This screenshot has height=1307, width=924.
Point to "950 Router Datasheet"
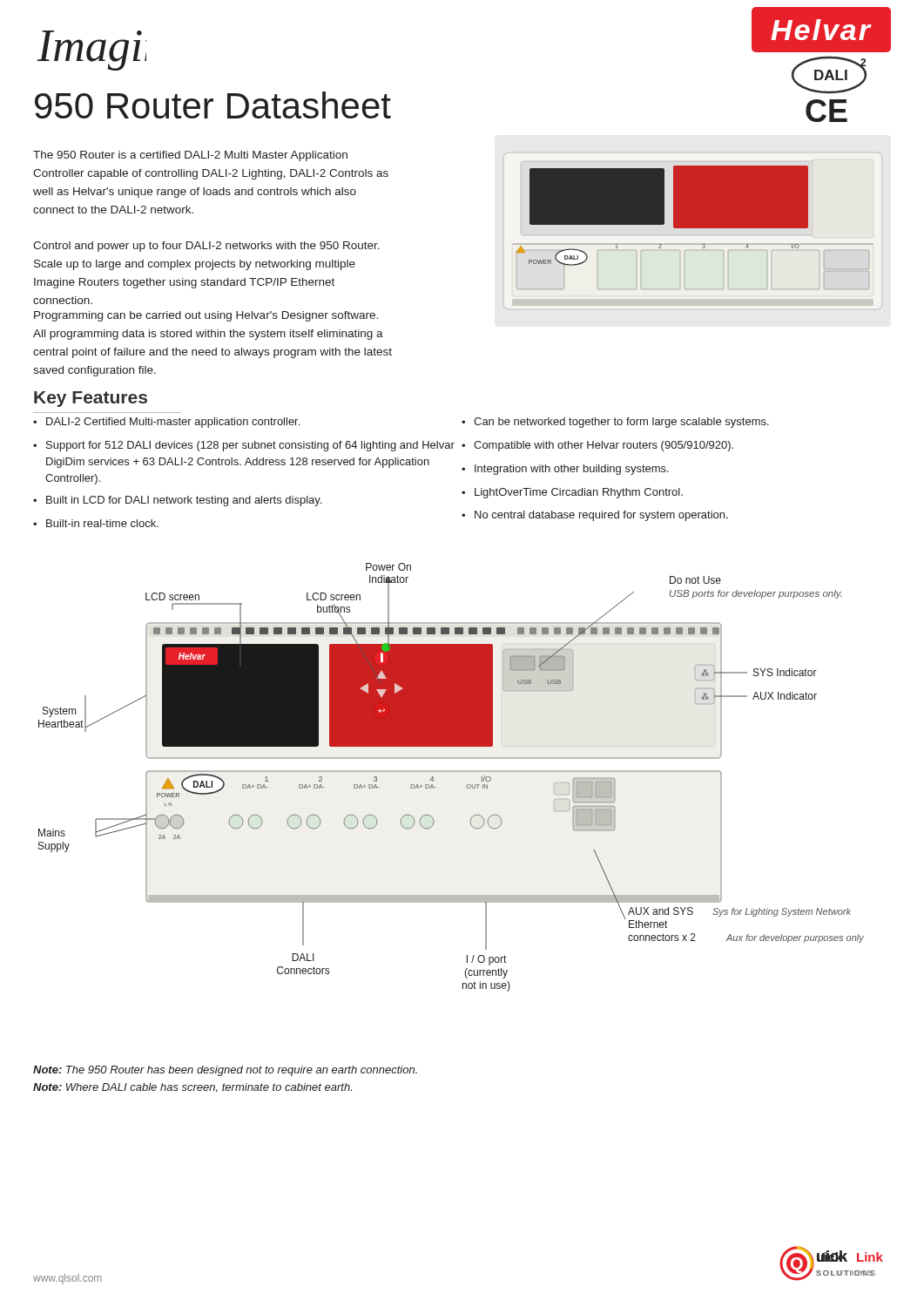212,106
